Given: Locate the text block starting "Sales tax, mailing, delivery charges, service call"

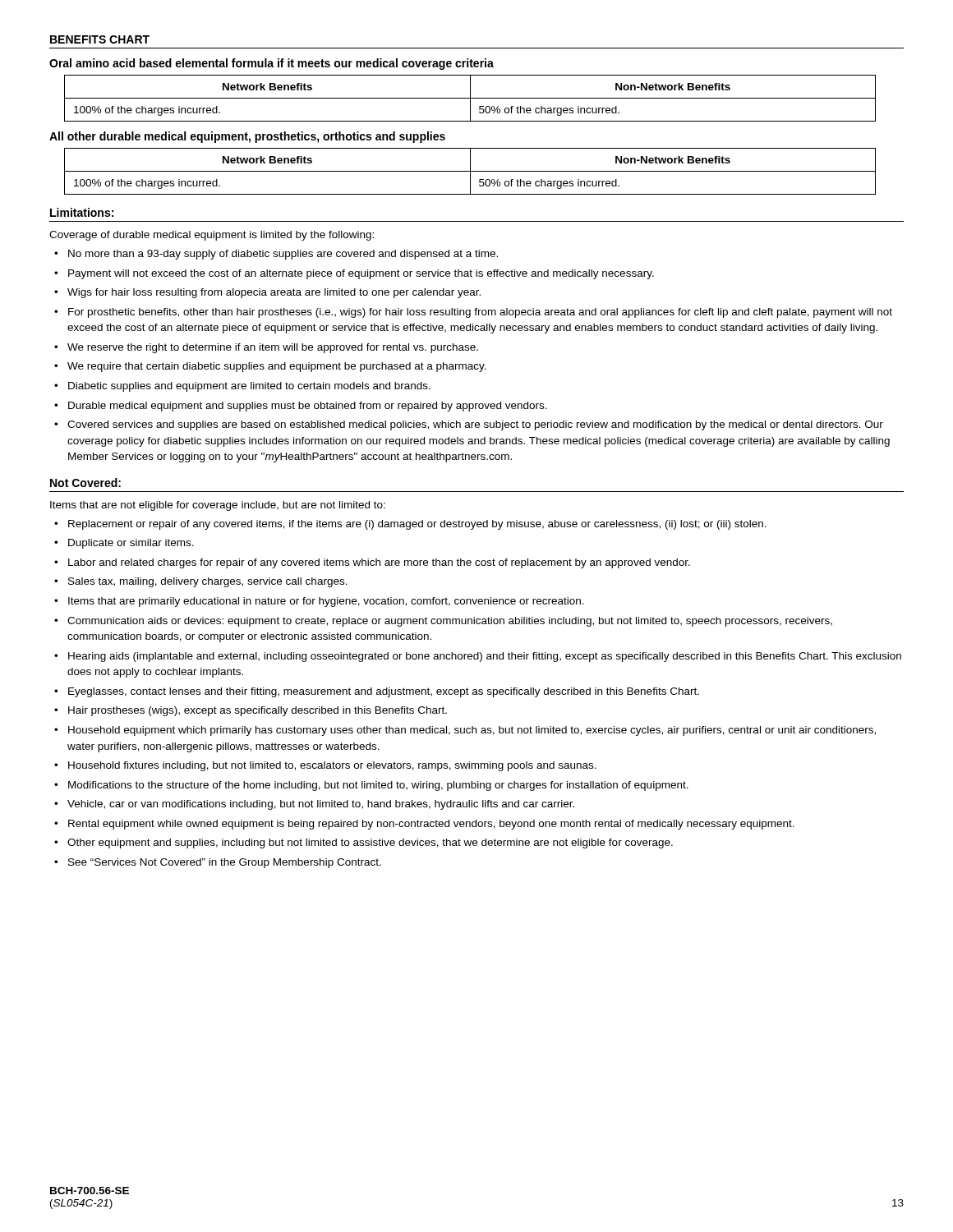Looking at the screenshot, I should pyautogui.click(x=208, y=582).
